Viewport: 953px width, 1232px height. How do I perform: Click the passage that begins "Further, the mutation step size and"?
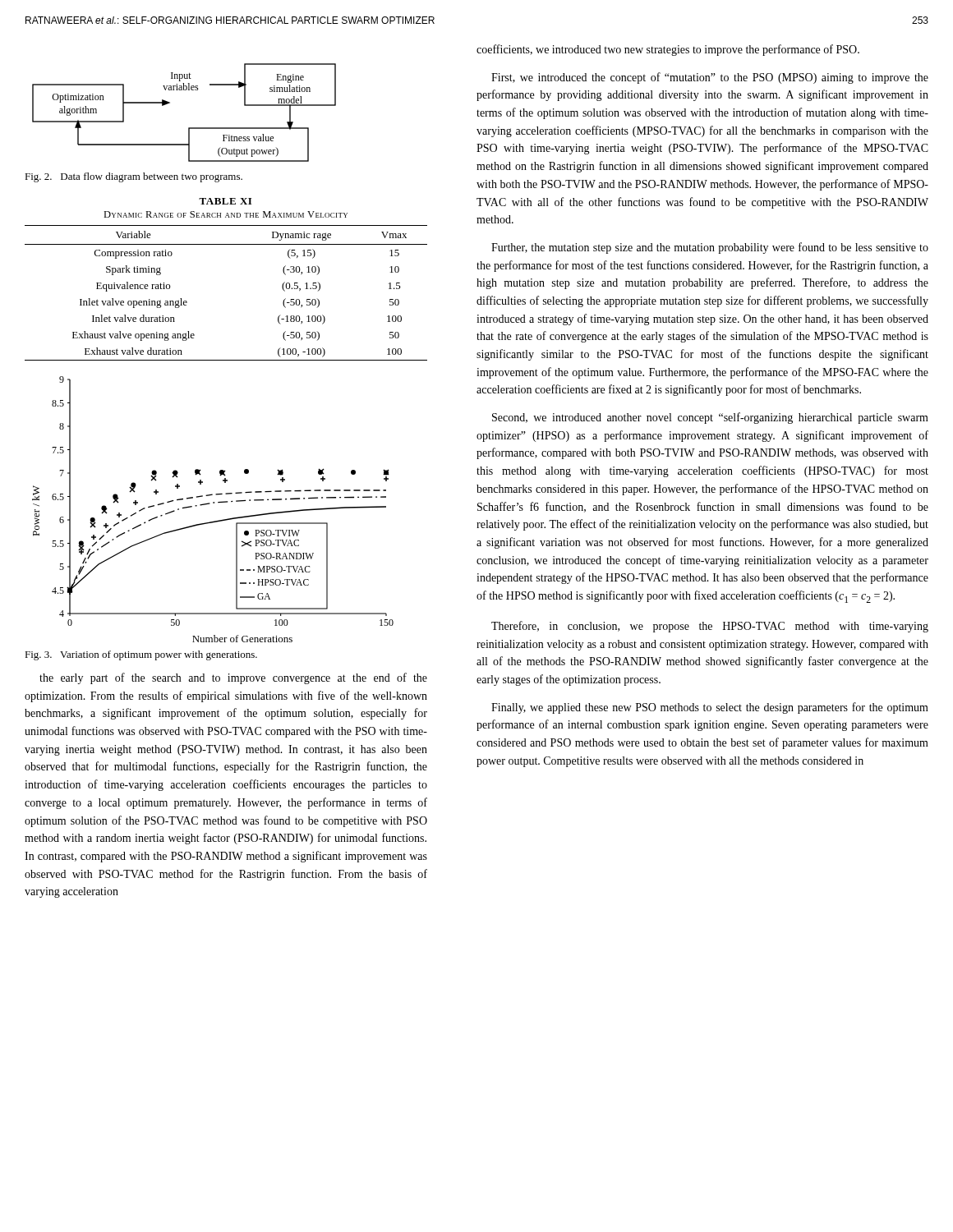702,319
